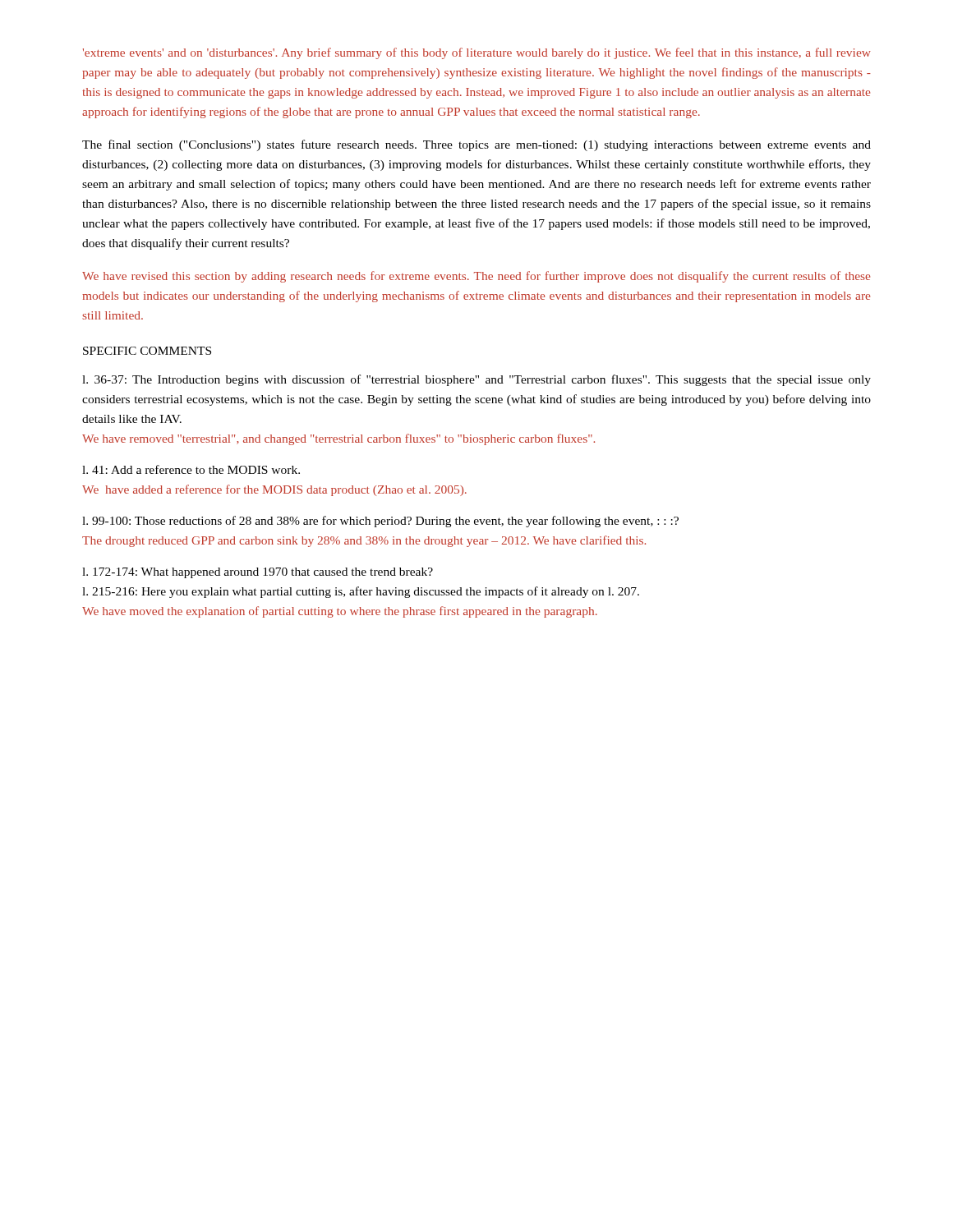Click the passage that begins "'extreme events' and on 'disturbances'. Any brief"
The image size is (953, 1232).
[x=476, y=82]
